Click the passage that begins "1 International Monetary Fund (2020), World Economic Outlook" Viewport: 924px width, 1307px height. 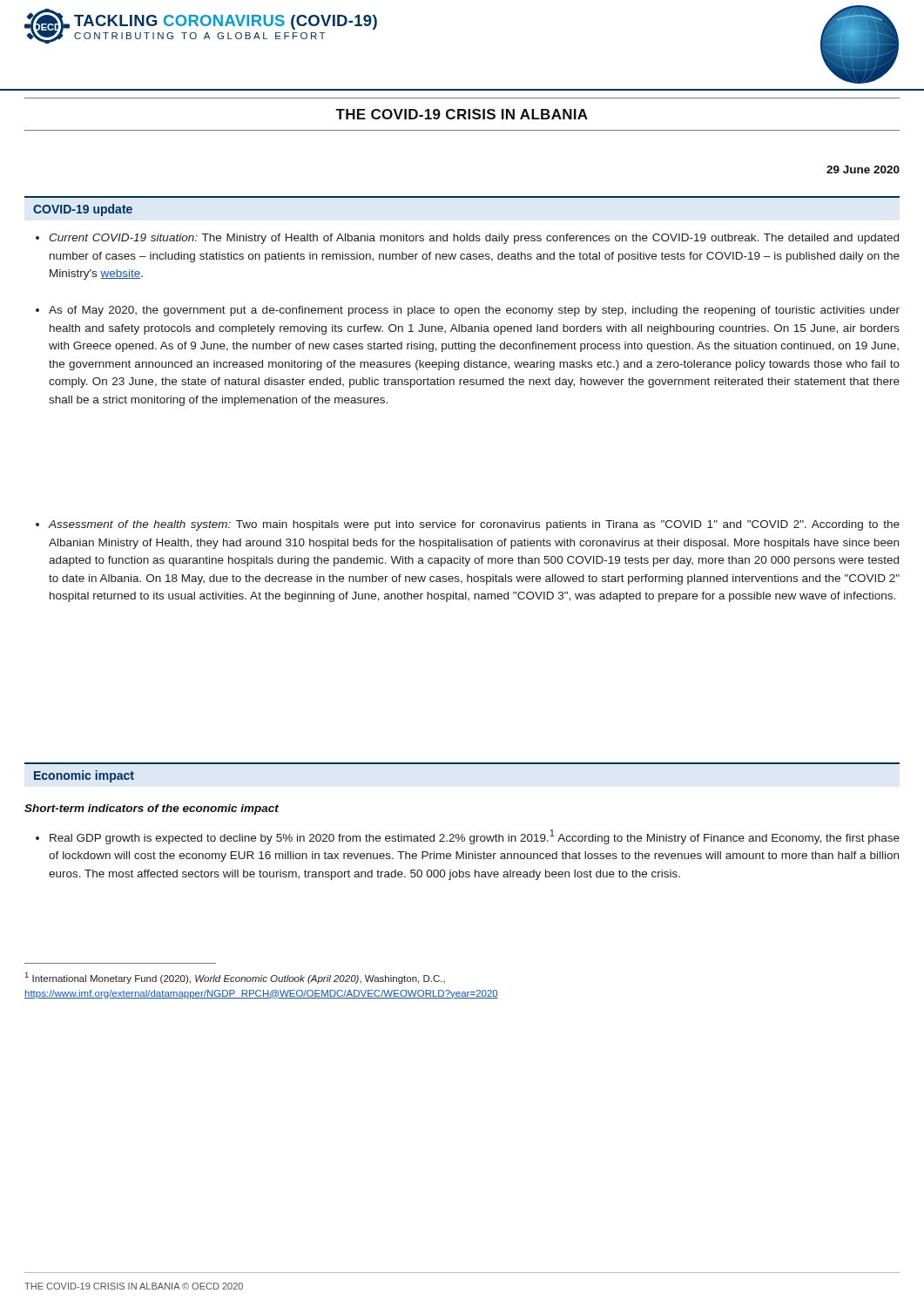click(x=261, y=984)
